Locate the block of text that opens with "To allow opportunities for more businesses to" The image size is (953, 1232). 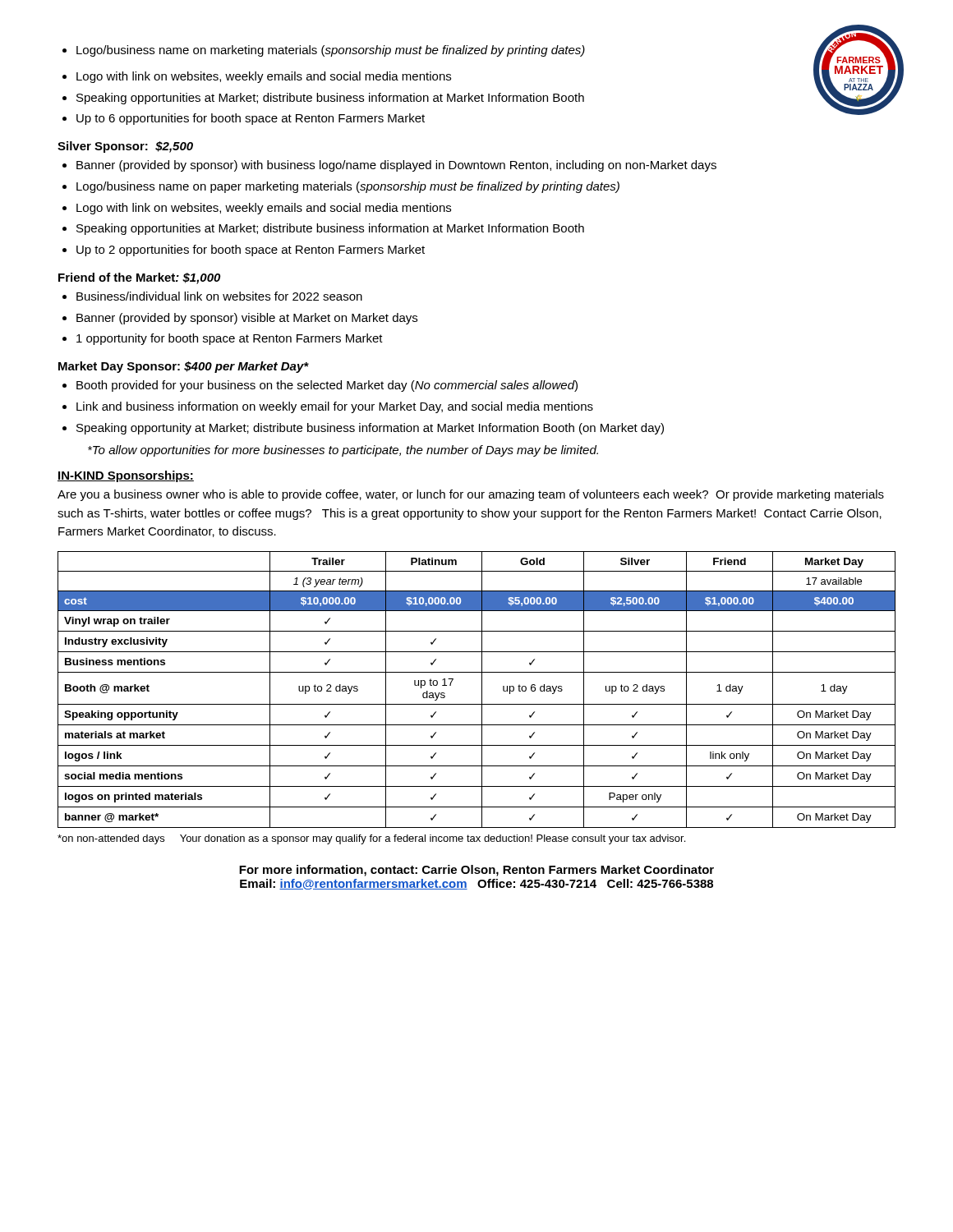click(343, 450)
